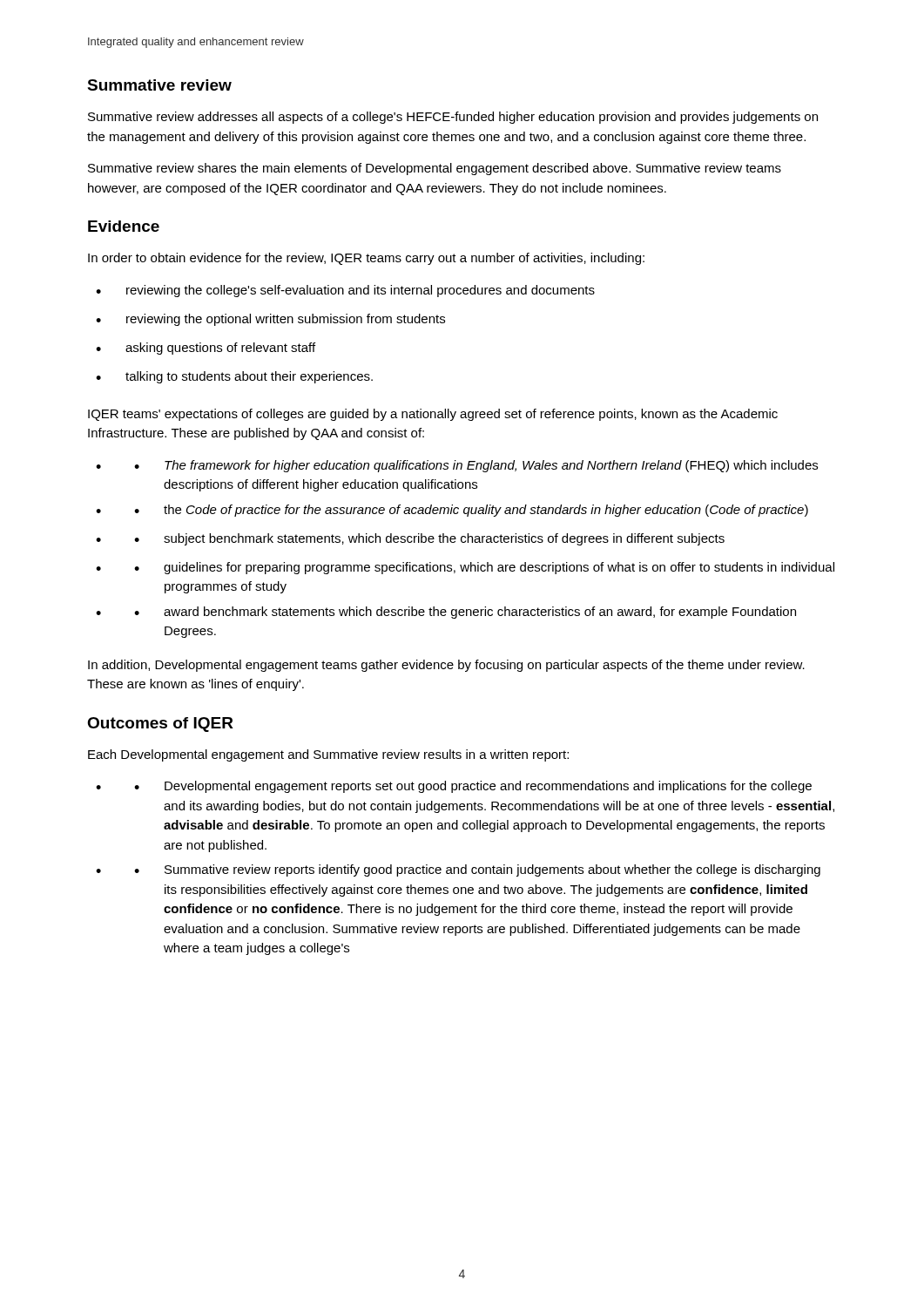Select the text block that reads "Summative review shares"

tap(434, 178)
